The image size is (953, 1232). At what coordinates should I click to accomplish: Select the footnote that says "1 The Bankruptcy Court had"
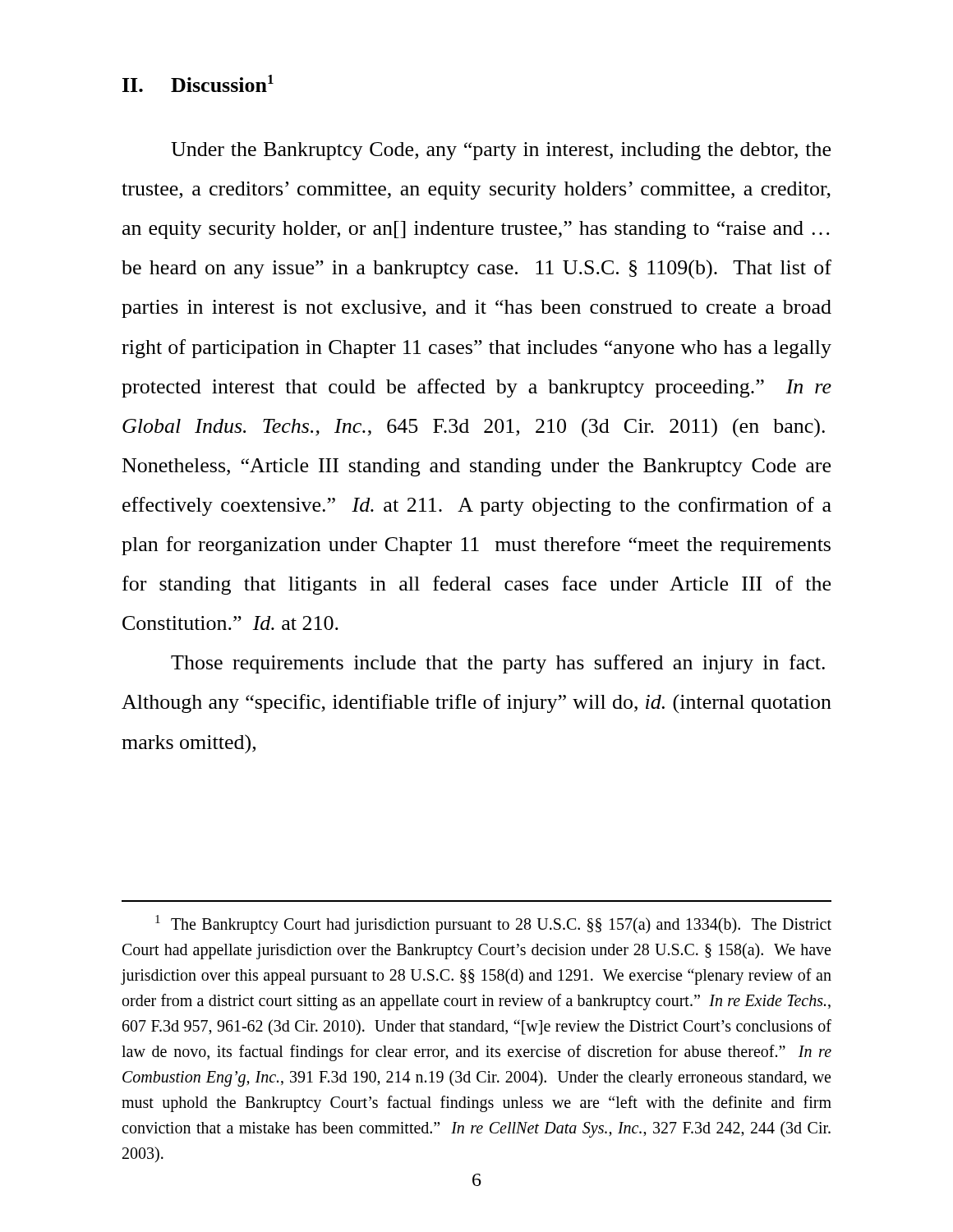click(476, 1038)
